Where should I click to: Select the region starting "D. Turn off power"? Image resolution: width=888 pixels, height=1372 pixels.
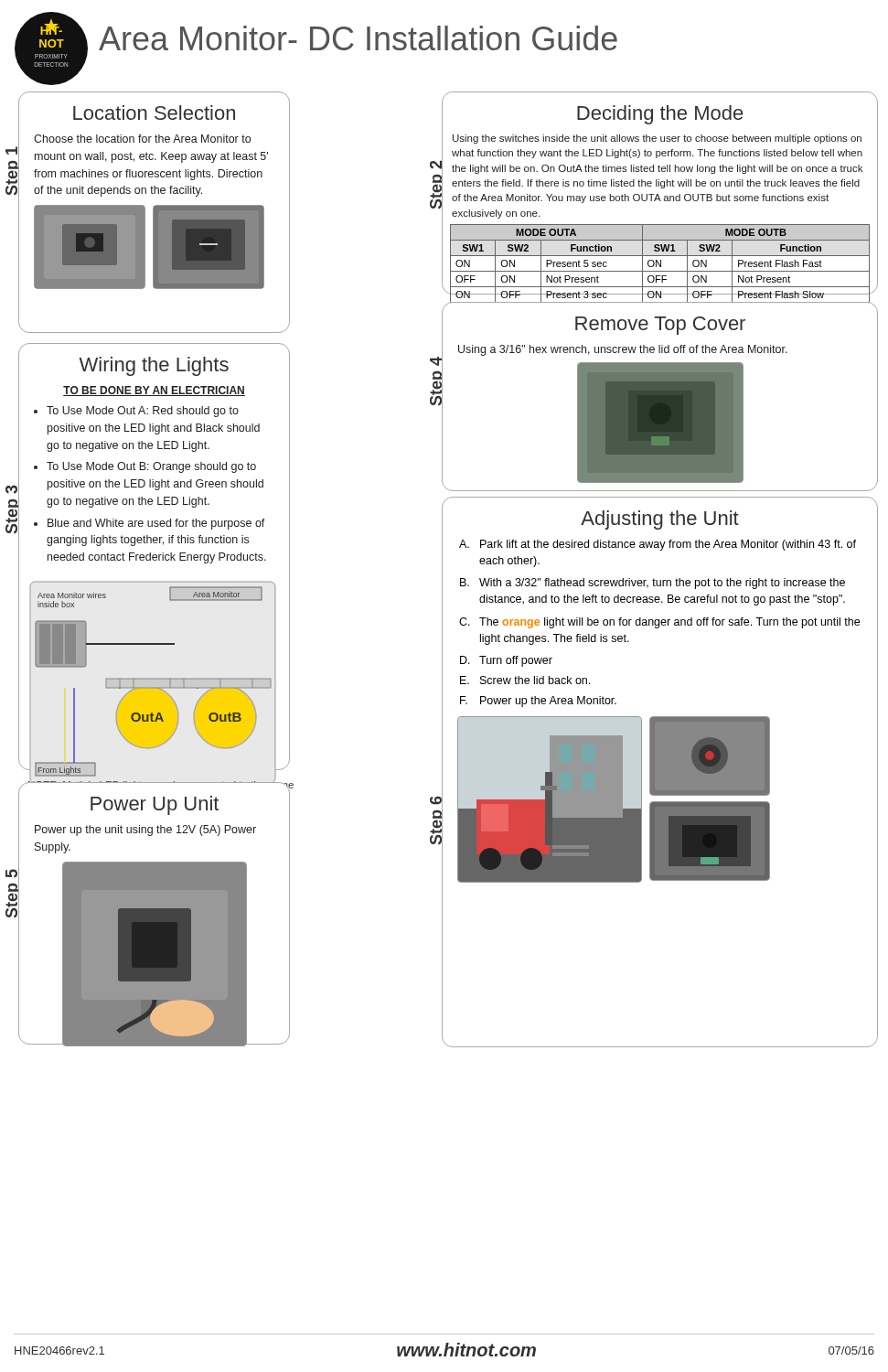(x=506, y=660)
